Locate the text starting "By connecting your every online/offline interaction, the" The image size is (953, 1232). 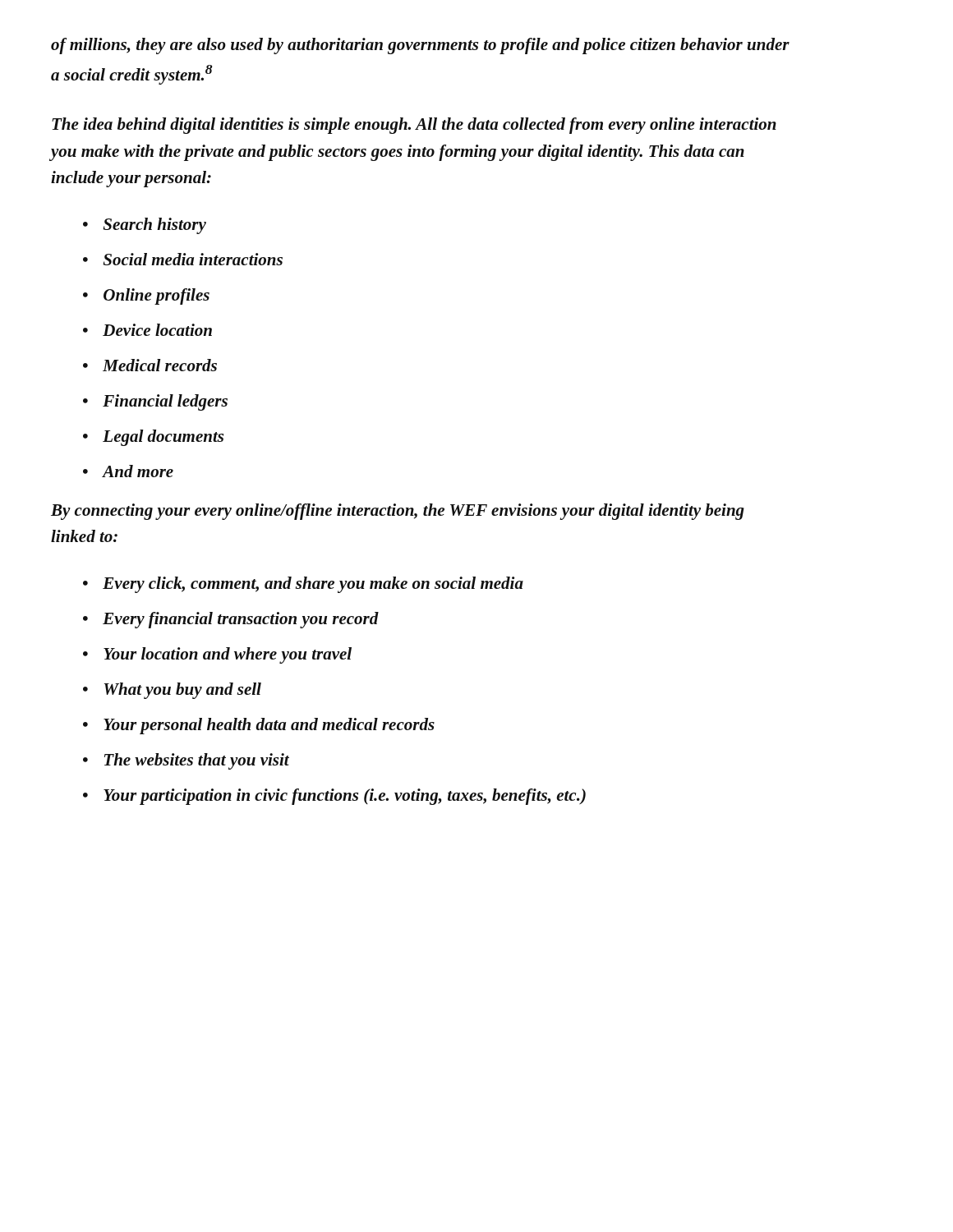coord(398,523)
